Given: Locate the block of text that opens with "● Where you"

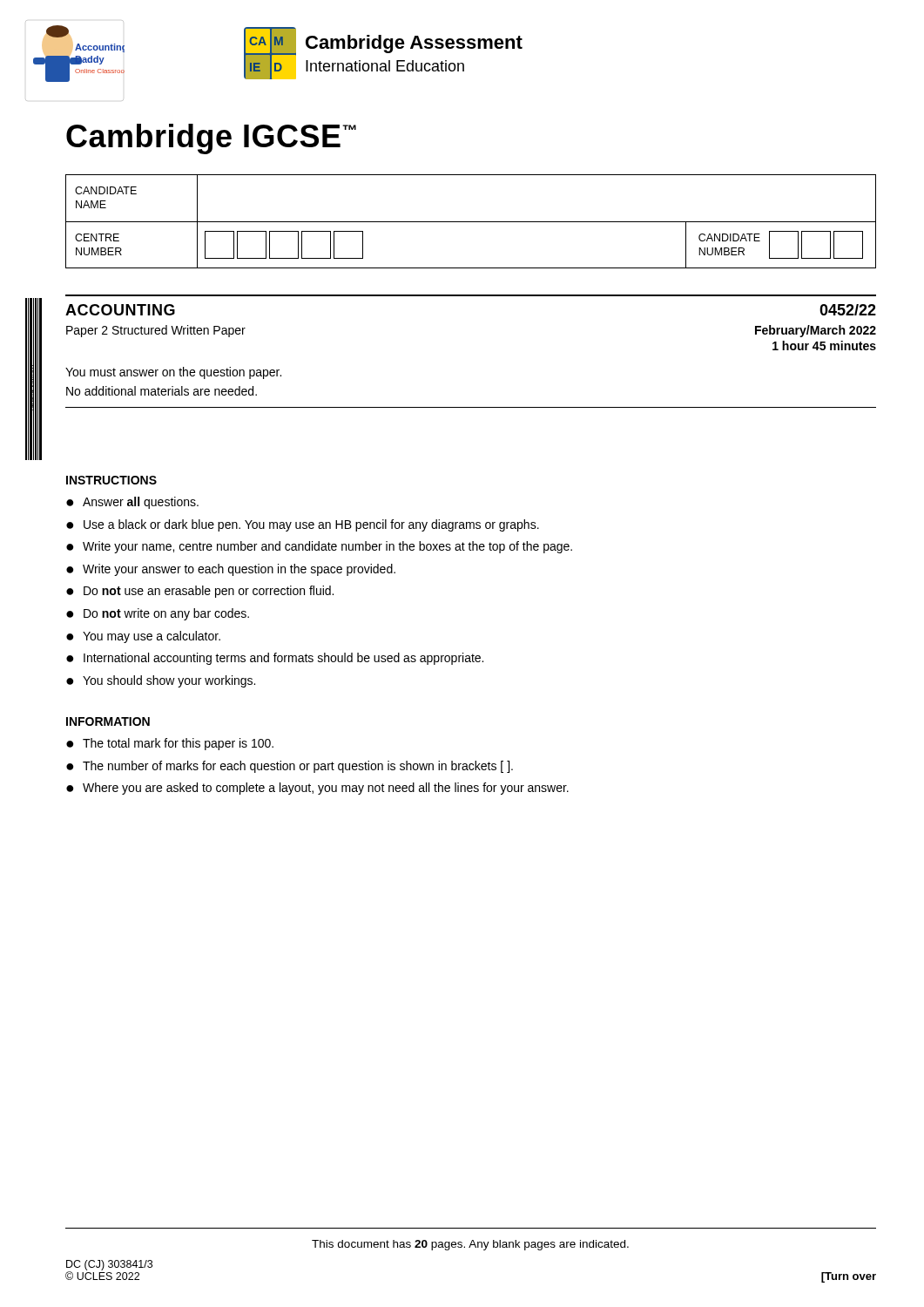Looking at the screenshot, I should pyautogui.click(x=317, y=789).
